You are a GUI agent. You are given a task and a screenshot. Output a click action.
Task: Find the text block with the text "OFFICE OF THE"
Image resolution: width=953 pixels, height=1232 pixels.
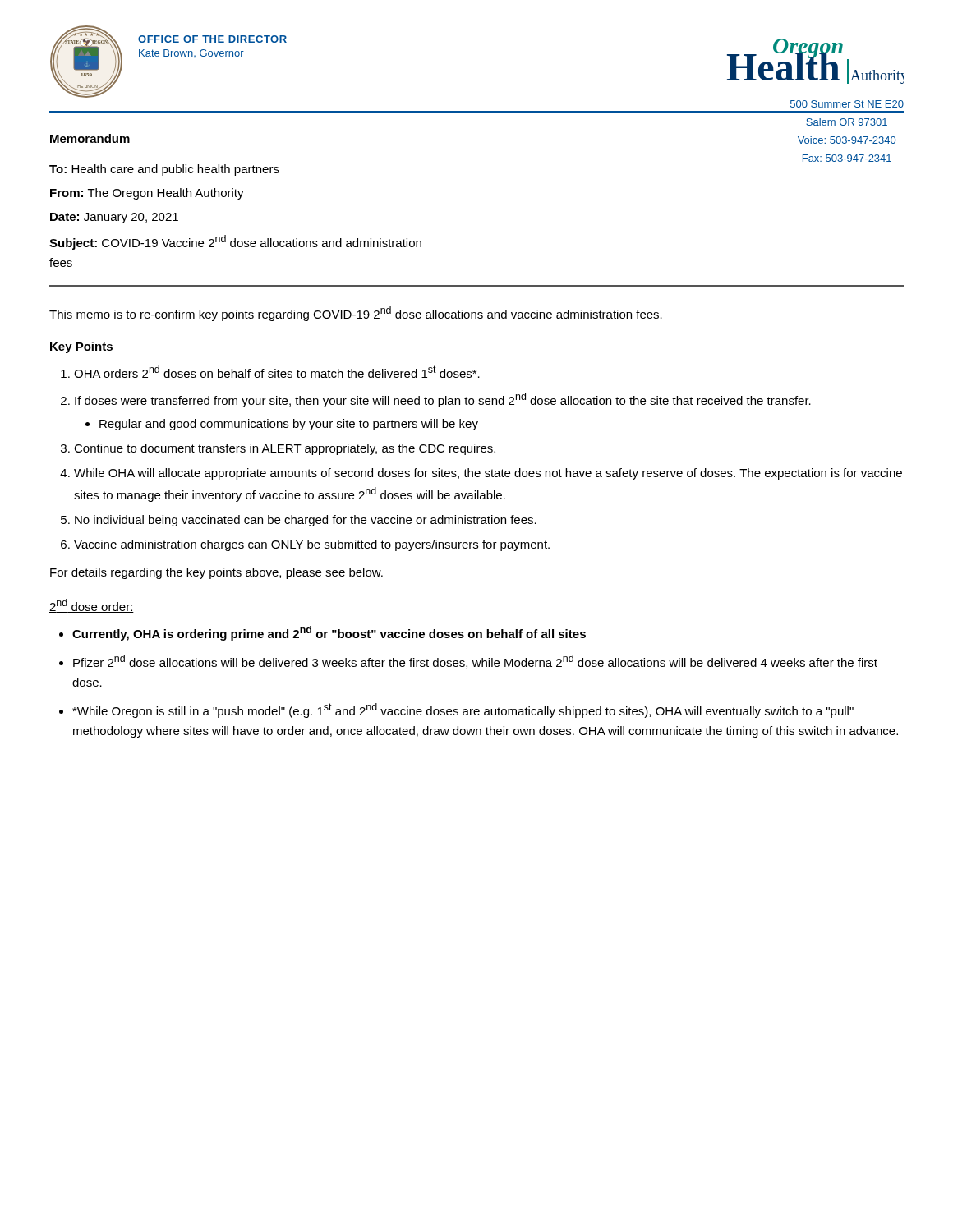tap(213, 46)
